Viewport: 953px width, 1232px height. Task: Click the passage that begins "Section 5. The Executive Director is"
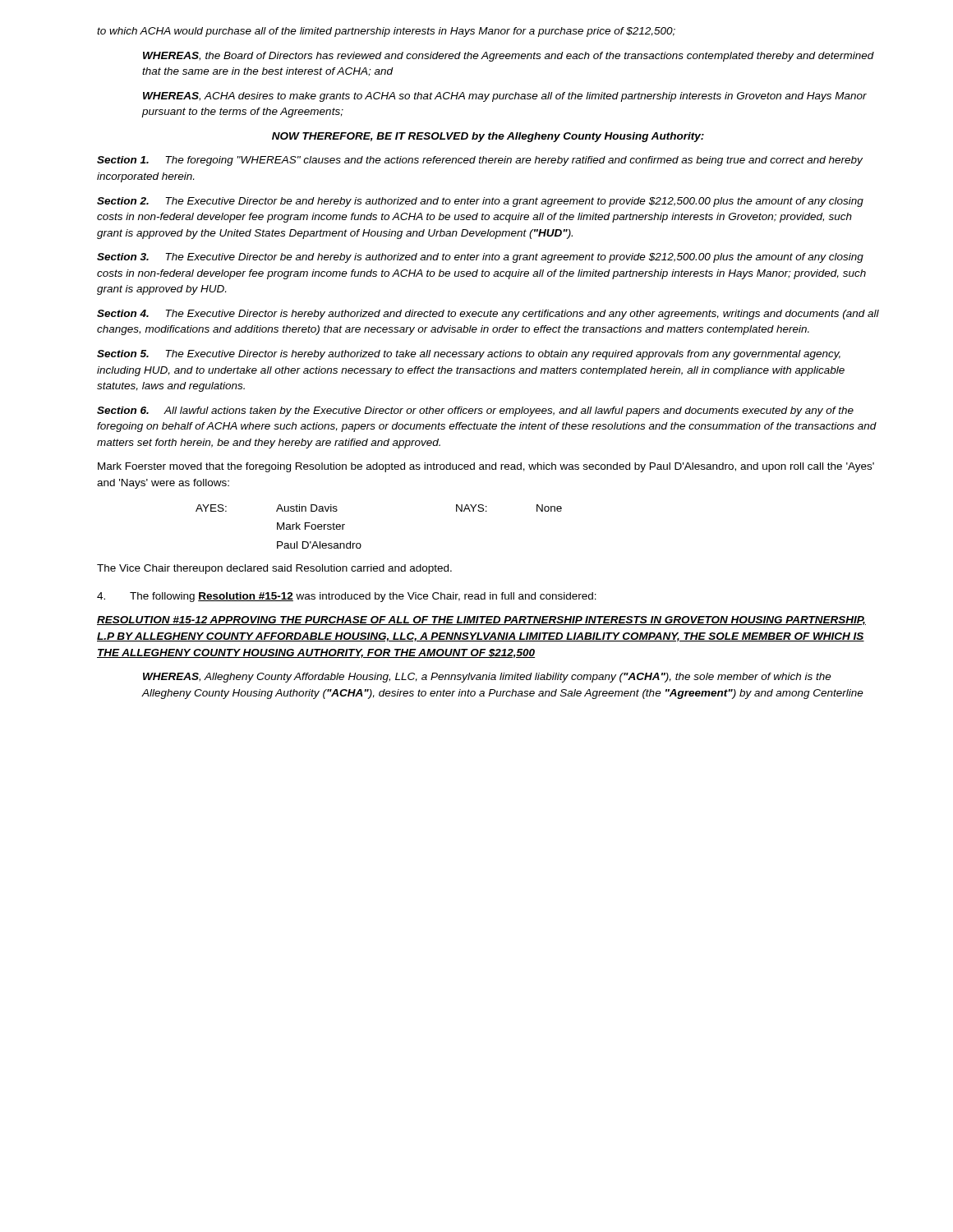[x=488, y=370]
